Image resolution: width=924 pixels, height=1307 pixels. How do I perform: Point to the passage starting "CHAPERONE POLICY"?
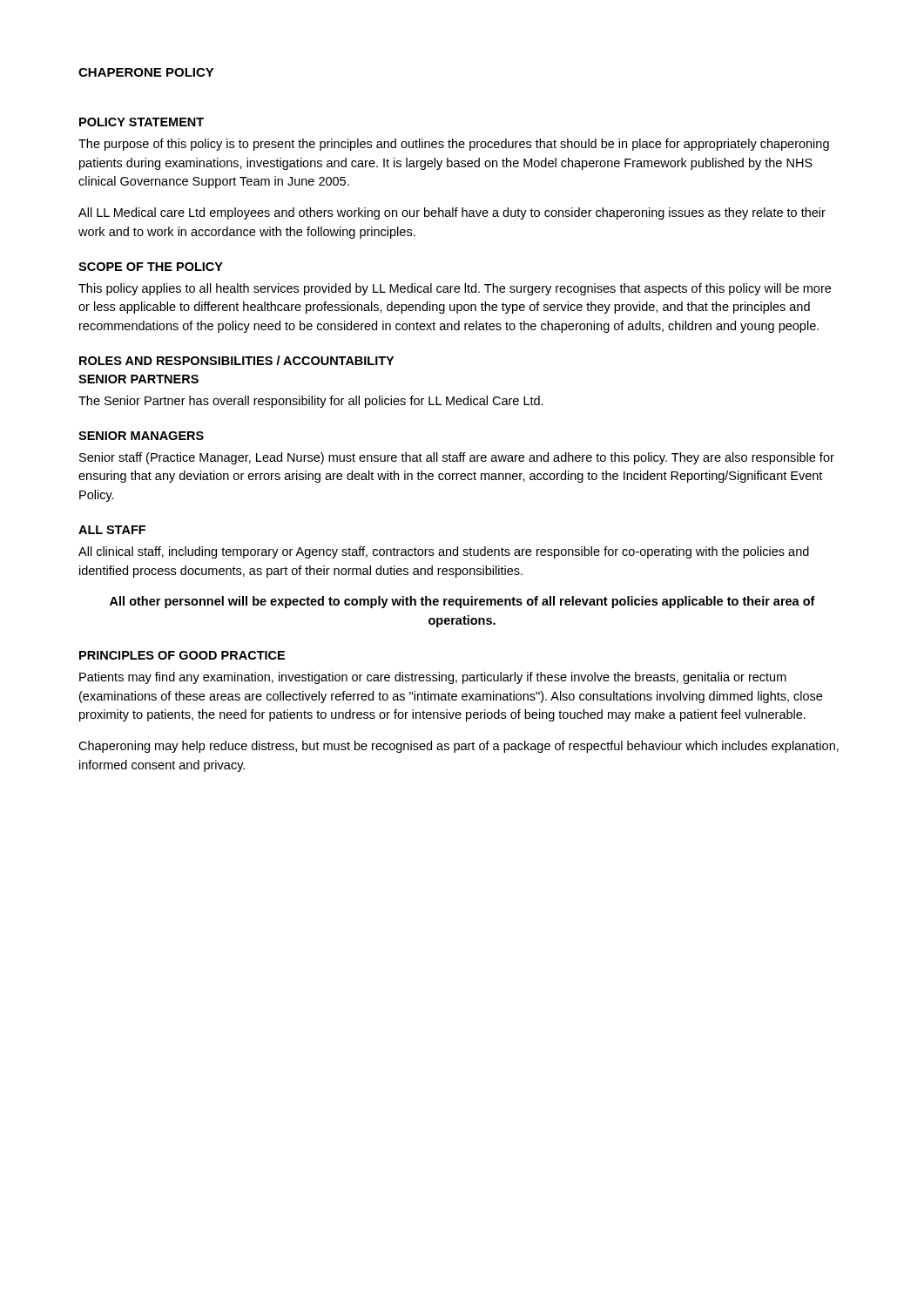point(146,72)
